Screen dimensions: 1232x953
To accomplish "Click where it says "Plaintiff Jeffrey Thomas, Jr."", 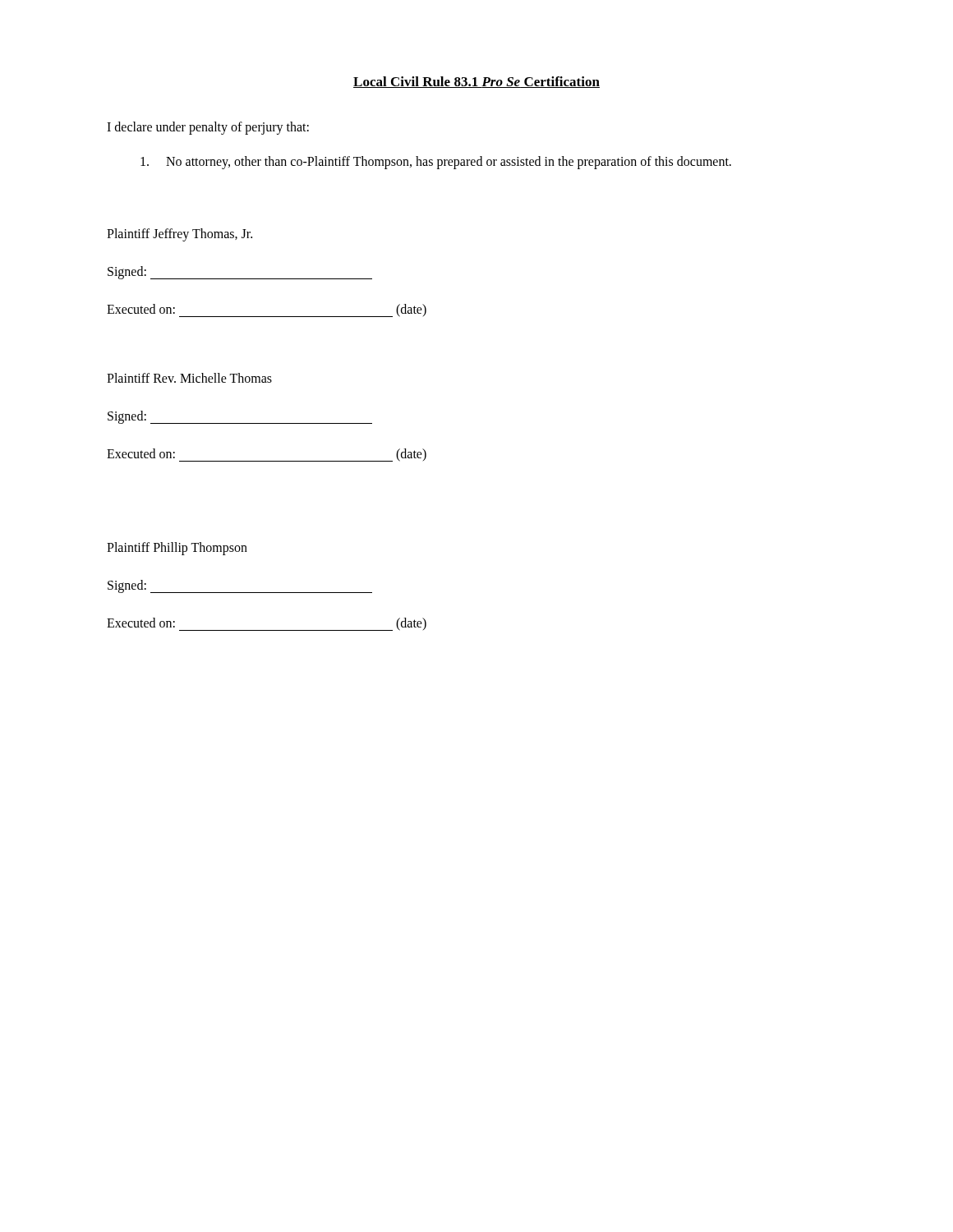I will click(x=180, y=234).
